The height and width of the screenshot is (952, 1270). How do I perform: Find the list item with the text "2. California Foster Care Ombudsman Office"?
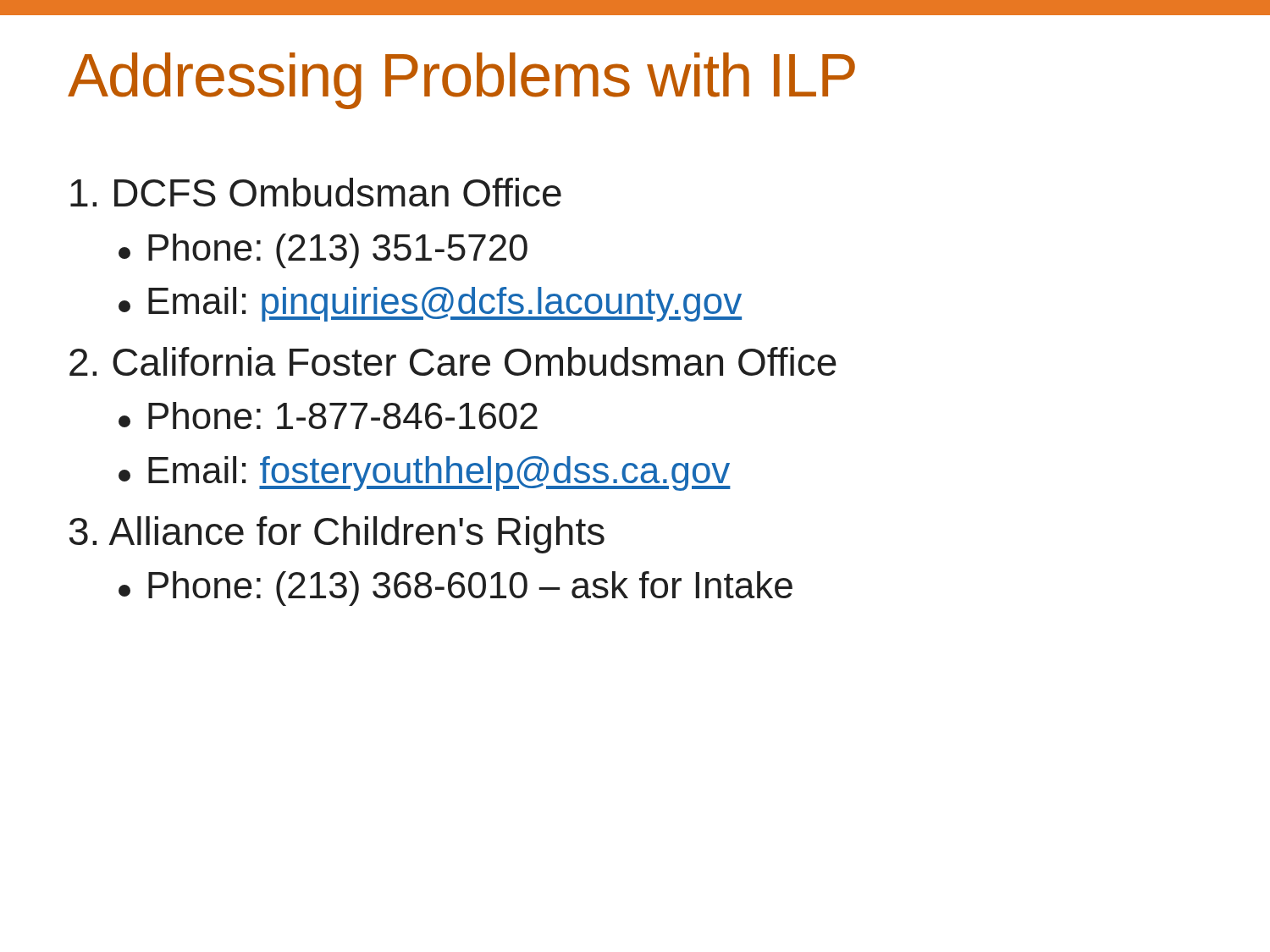click(453, 362)
